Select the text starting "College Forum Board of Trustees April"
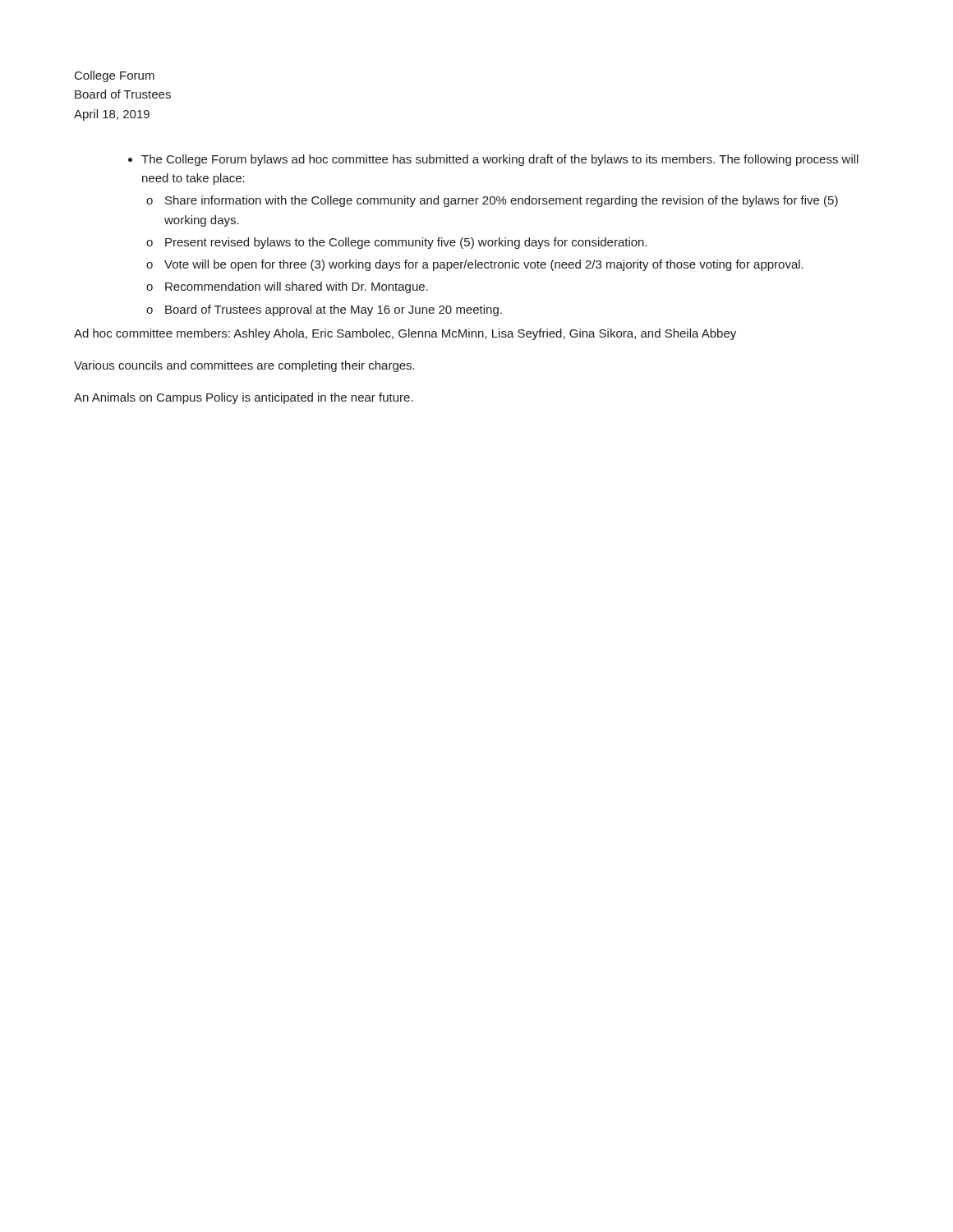This screenshot has width=953, height=1232. (123, 94)
